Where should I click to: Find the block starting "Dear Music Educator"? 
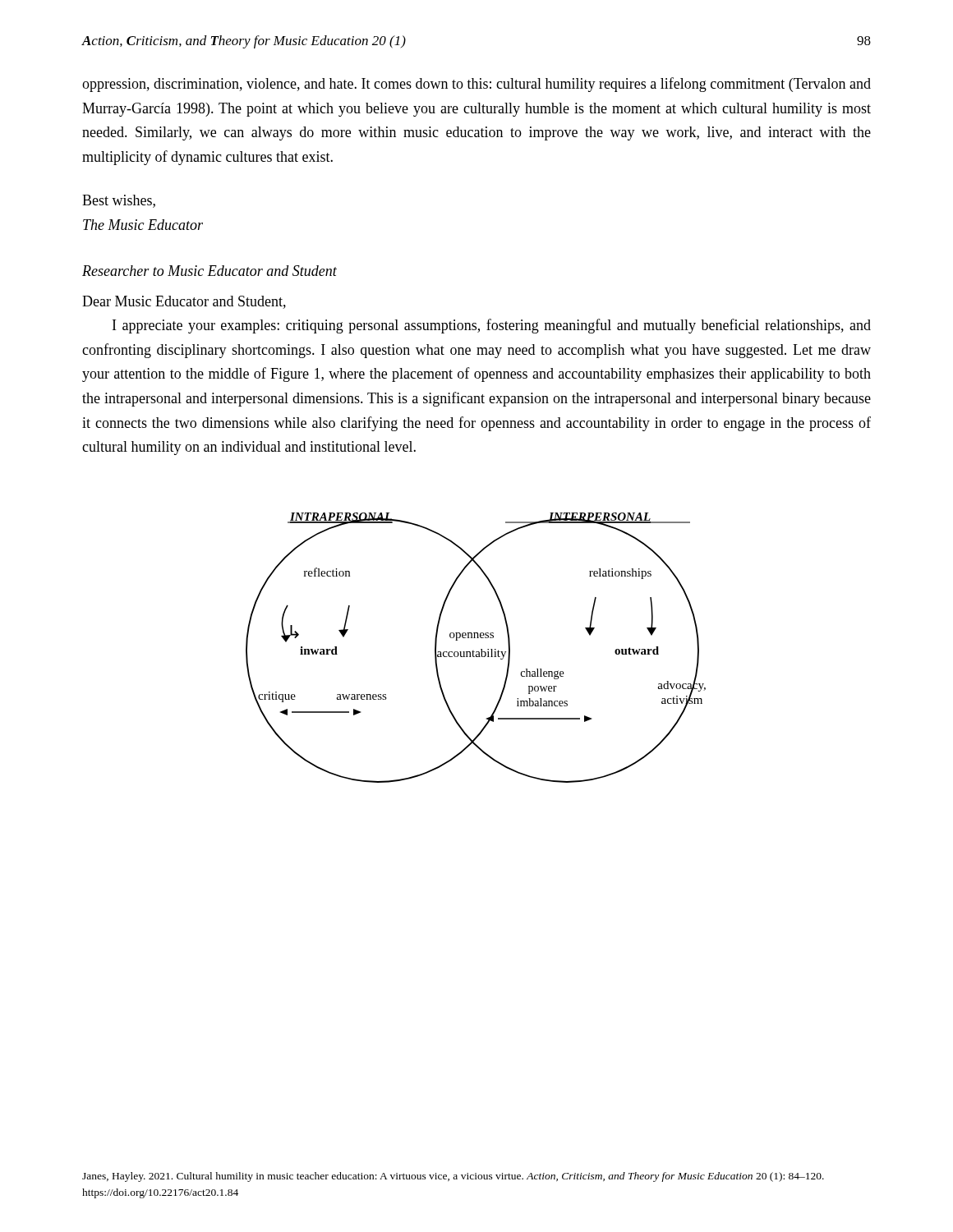click(x=184, y=301)
